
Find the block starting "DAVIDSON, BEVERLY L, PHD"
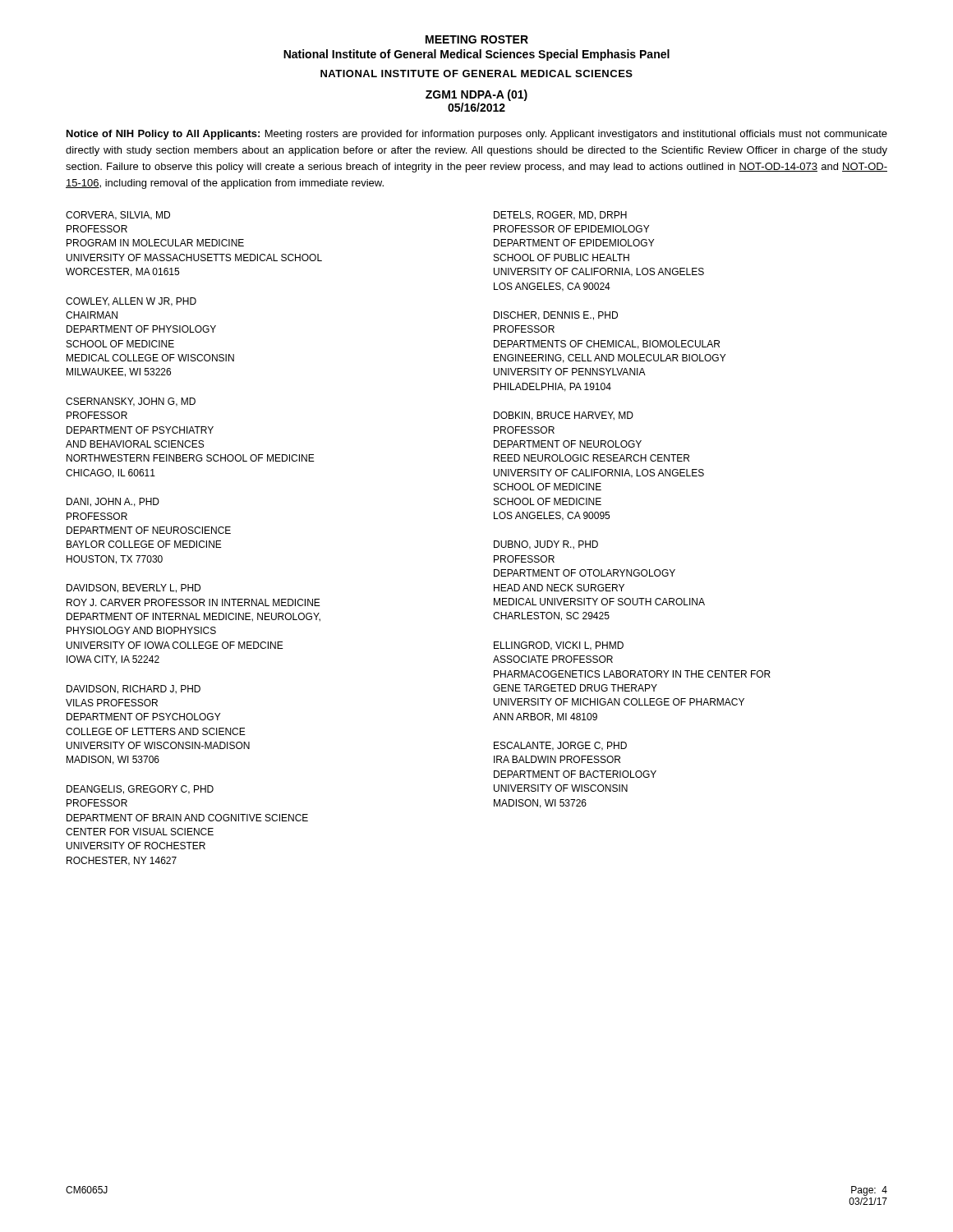pyautogui.click(x=263, y=625)
